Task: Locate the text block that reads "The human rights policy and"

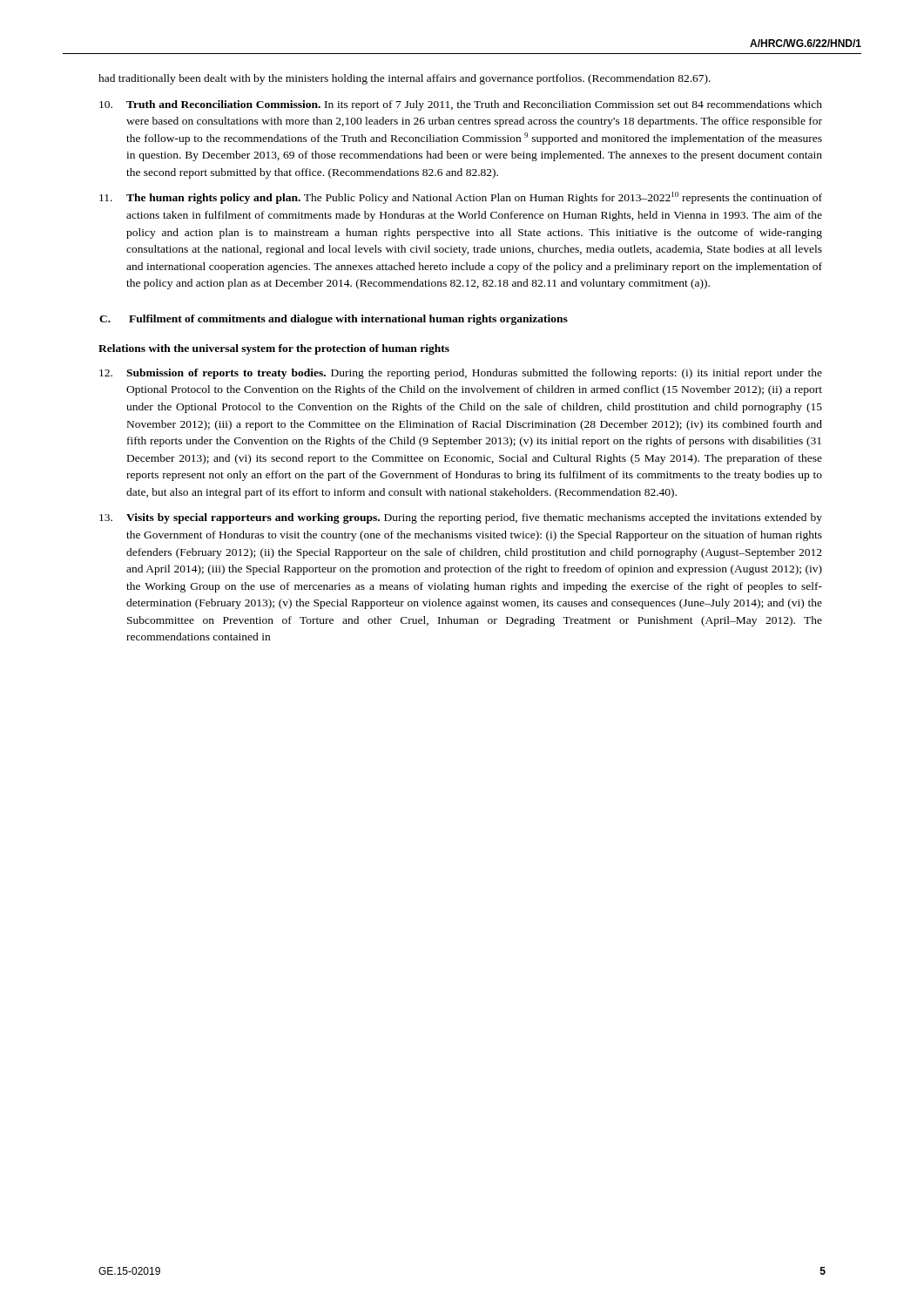Action: pyautogui.click(x=460, y=241)
